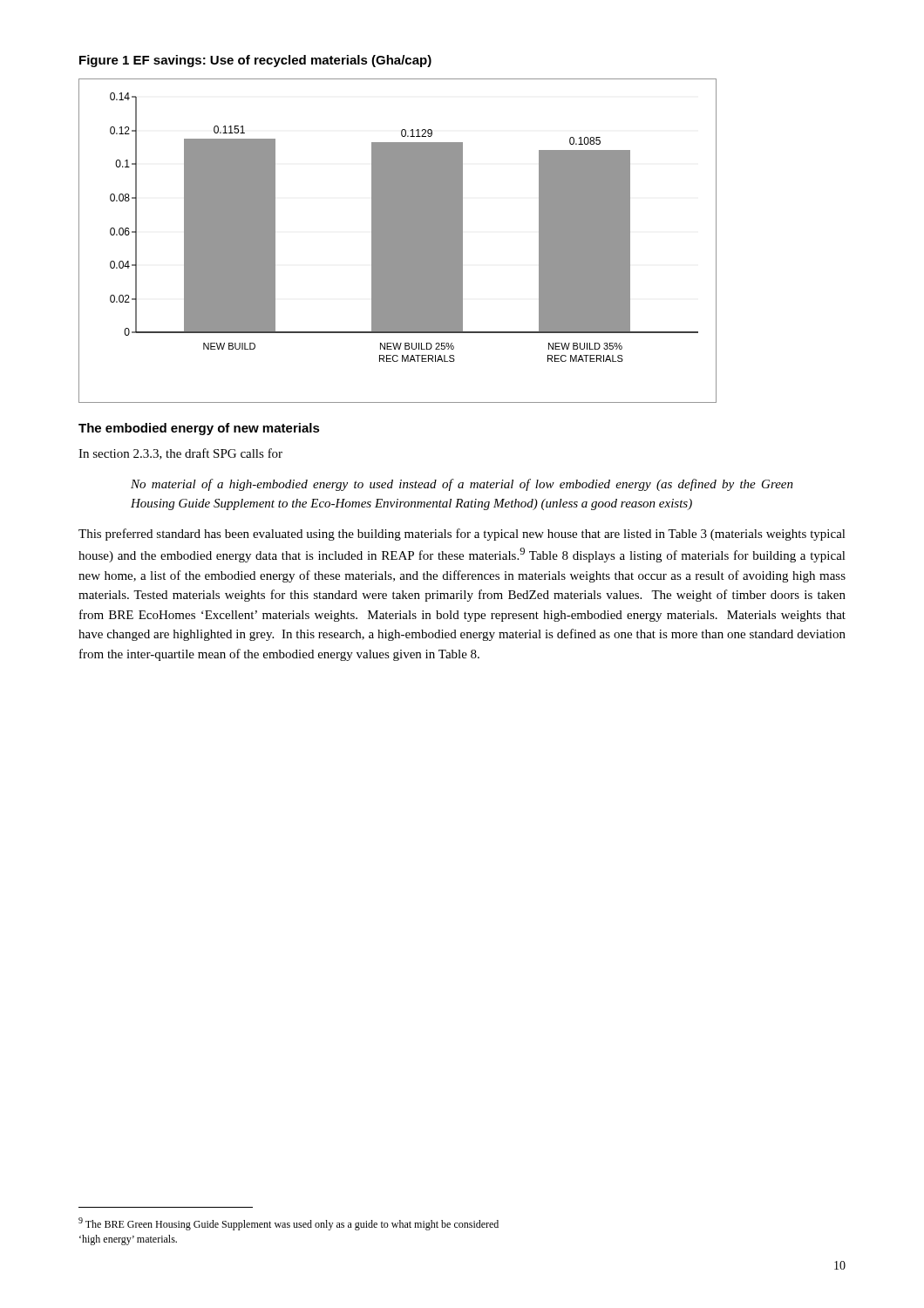Find the section header
Image resolution: width=924 pixels, height=1308 pixels.
199,428
